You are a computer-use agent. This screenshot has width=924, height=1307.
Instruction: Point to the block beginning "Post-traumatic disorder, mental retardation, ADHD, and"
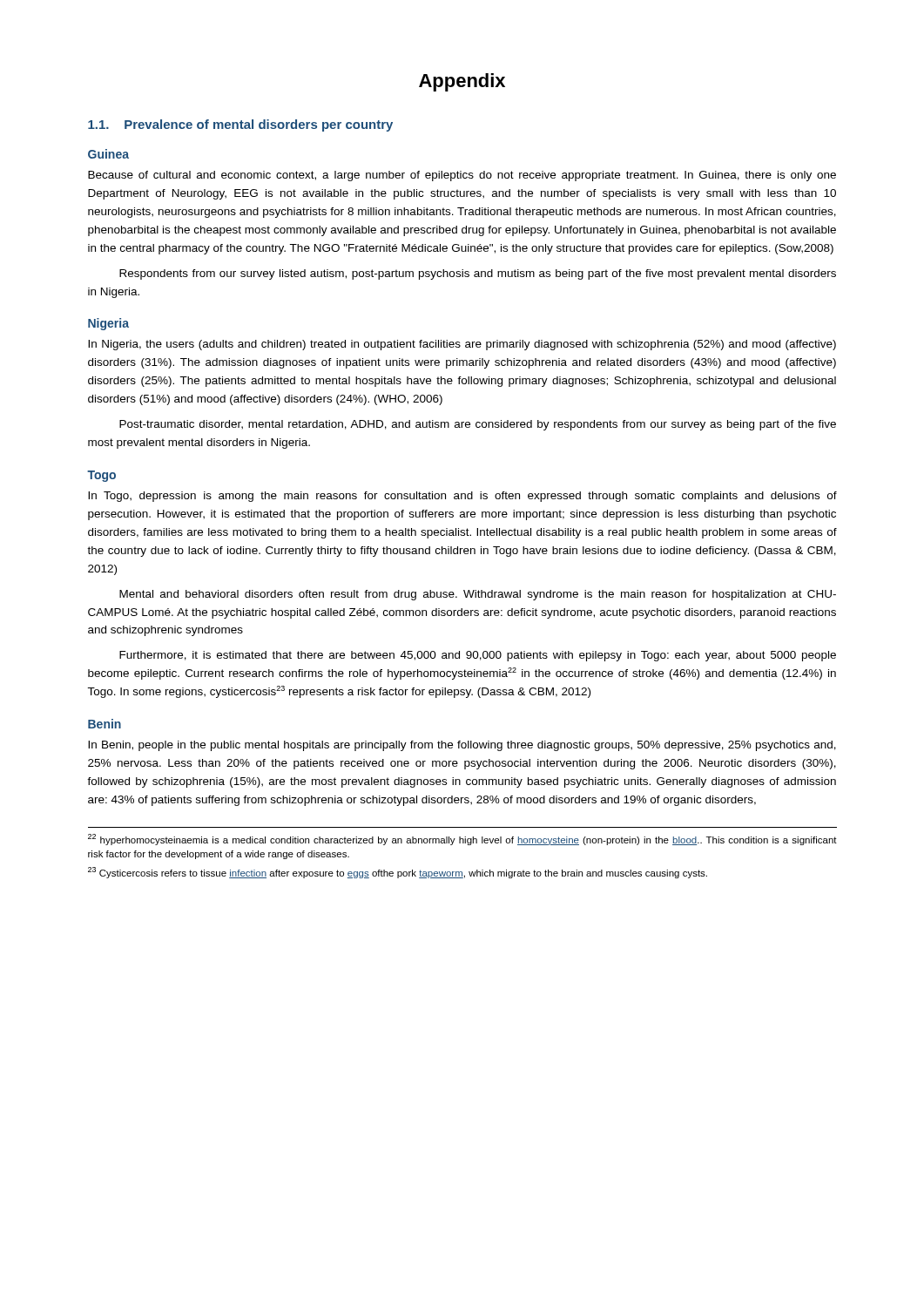coord(462,434)
